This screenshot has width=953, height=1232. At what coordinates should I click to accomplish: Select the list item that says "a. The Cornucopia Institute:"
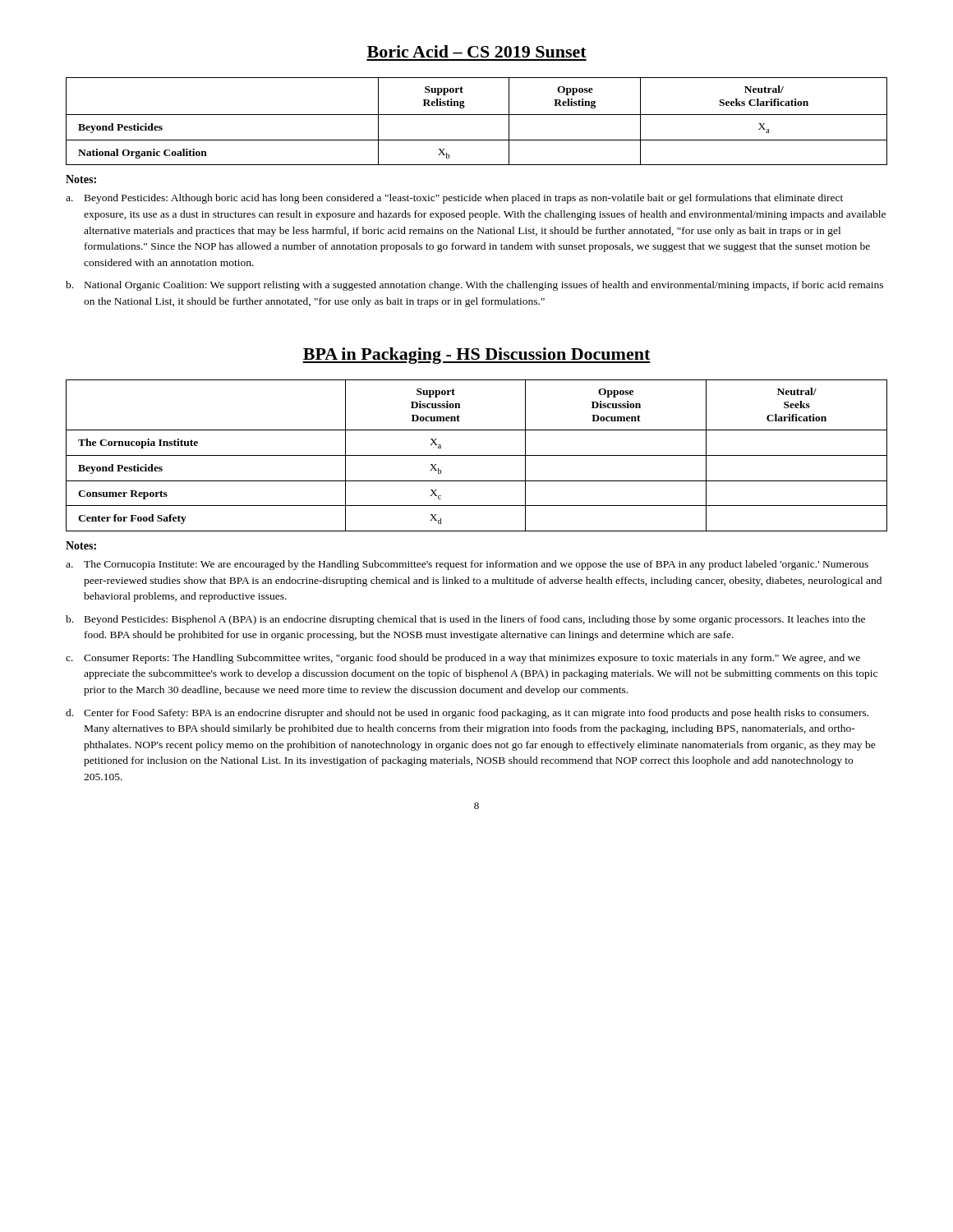tap(476, 580)
